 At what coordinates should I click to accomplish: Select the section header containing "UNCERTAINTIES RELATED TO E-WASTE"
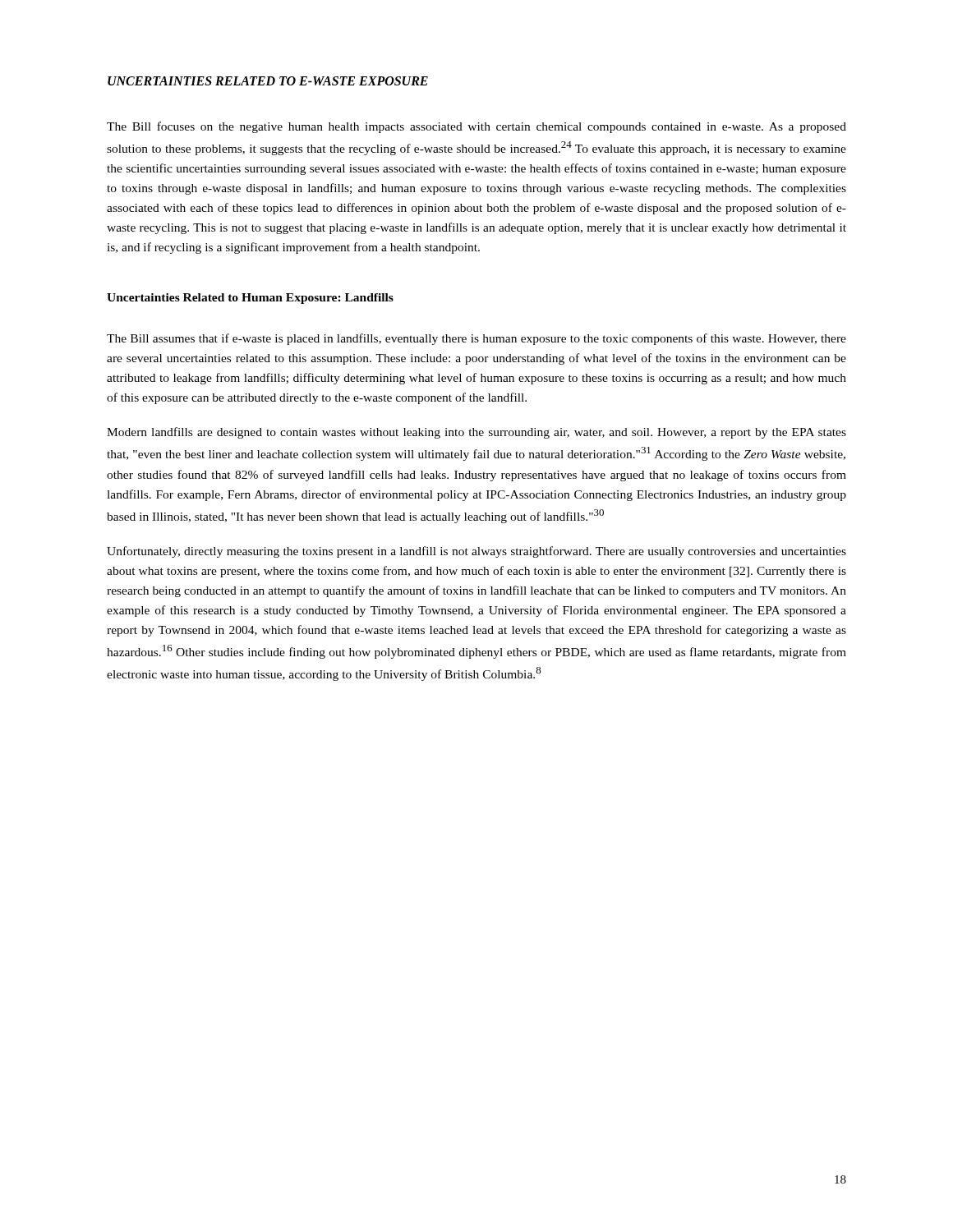[x=268, y=81]
